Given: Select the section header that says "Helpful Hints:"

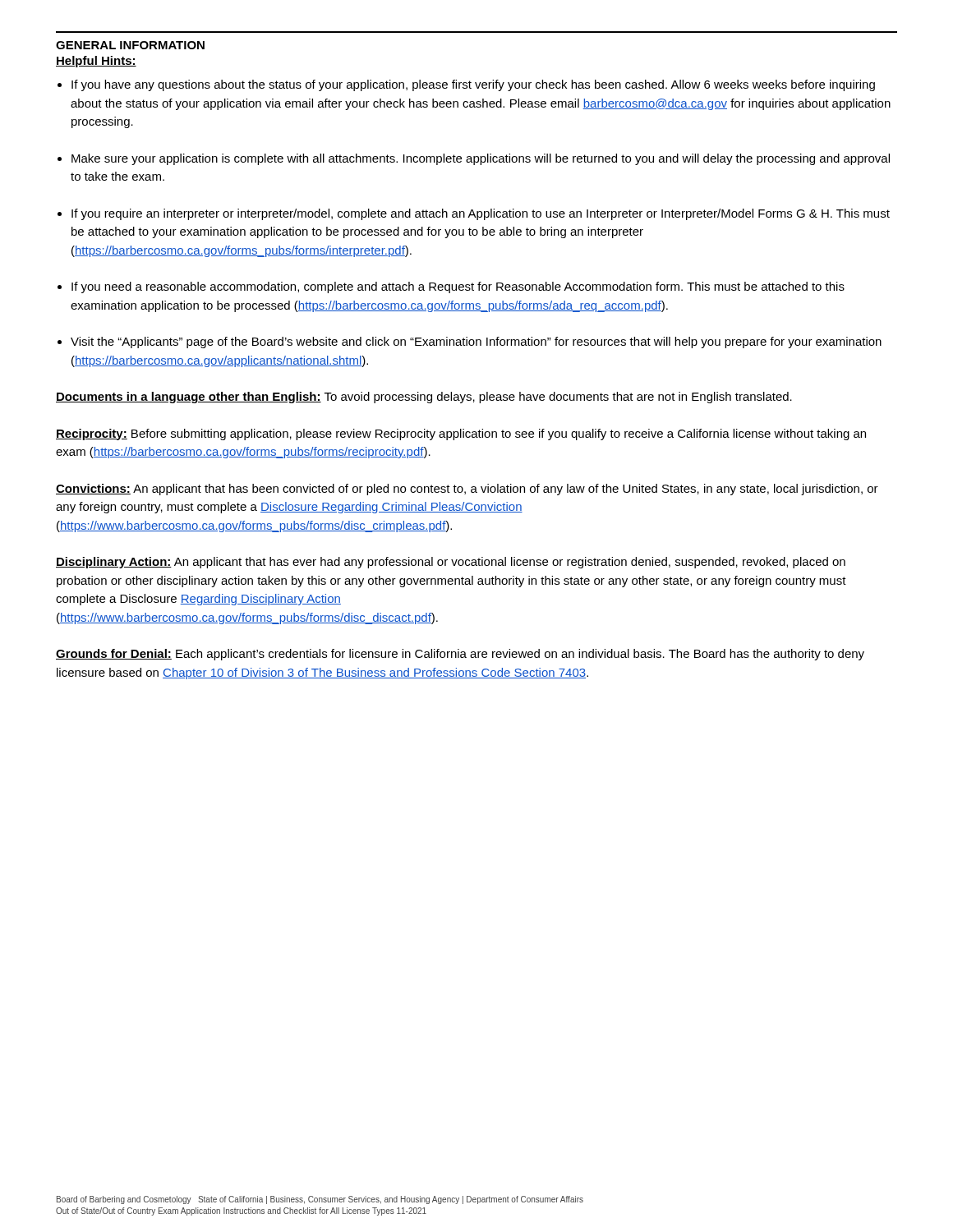Looking at the screenshot, I should pos(96,60).
